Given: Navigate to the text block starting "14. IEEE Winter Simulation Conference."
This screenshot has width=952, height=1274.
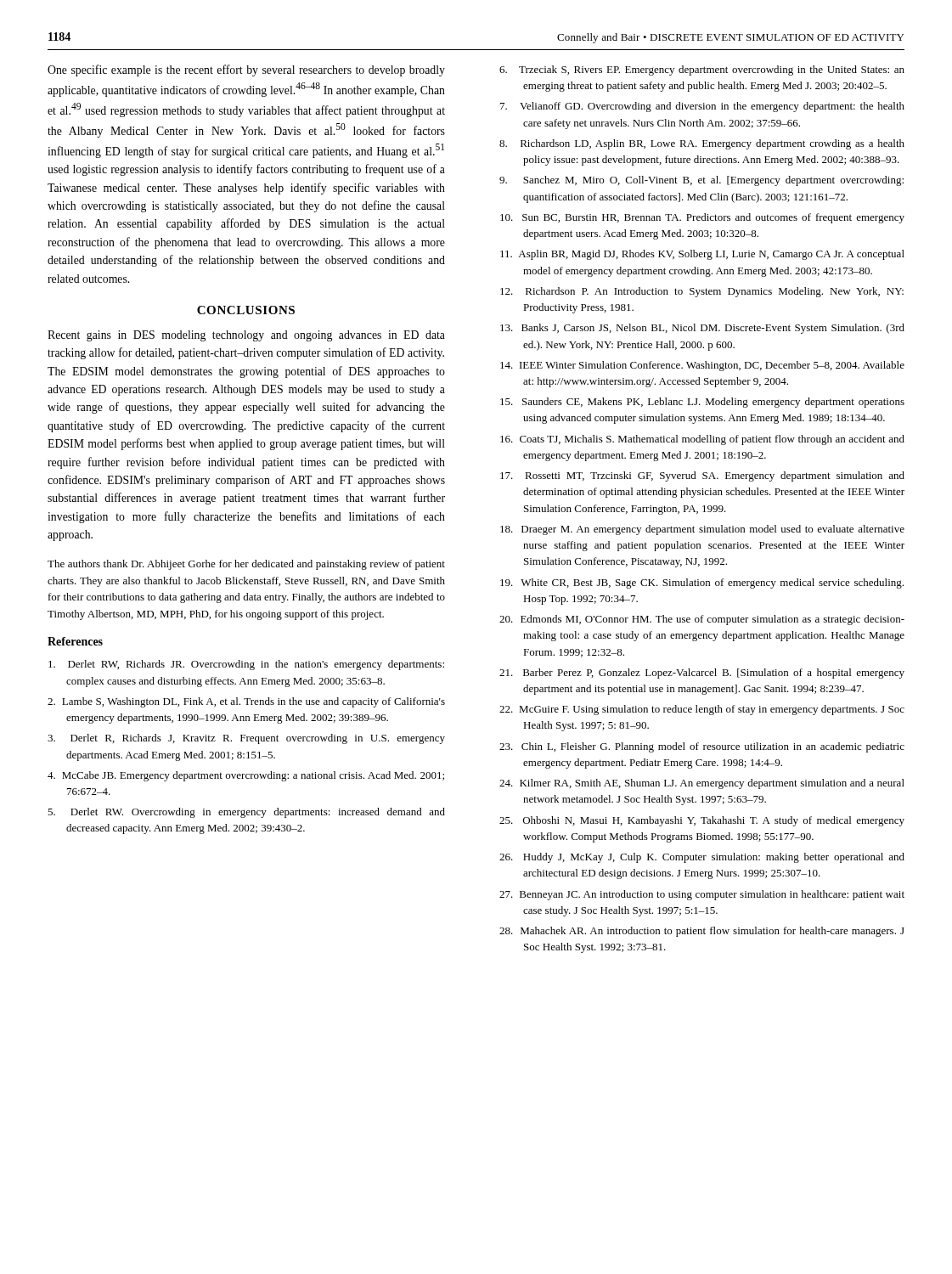Looking at the screenshot, I should 702,373.
